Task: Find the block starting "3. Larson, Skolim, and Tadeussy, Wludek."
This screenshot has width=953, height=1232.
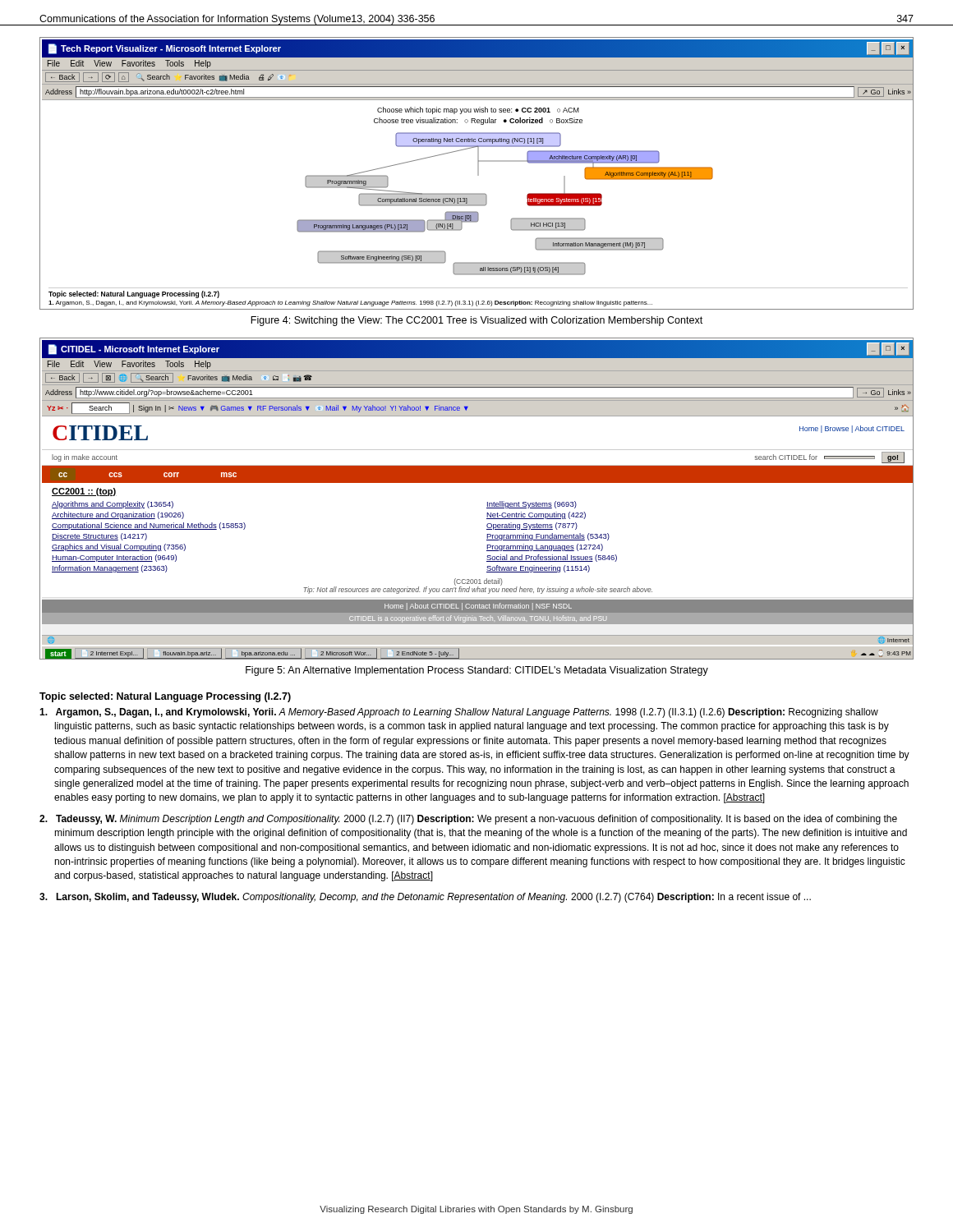Action: (x=425, y=897)
